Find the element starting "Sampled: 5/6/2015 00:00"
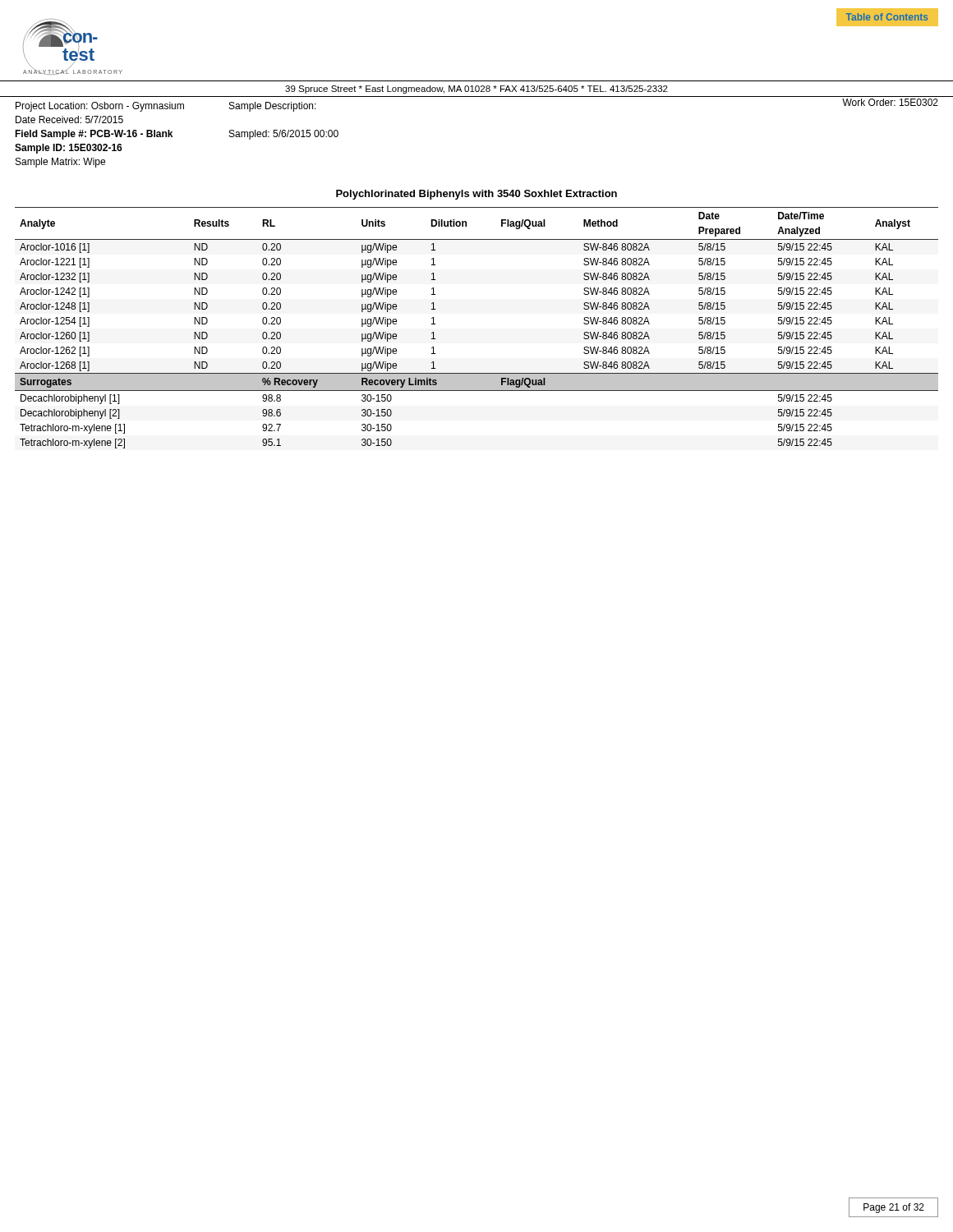 (x=284, y=134)
